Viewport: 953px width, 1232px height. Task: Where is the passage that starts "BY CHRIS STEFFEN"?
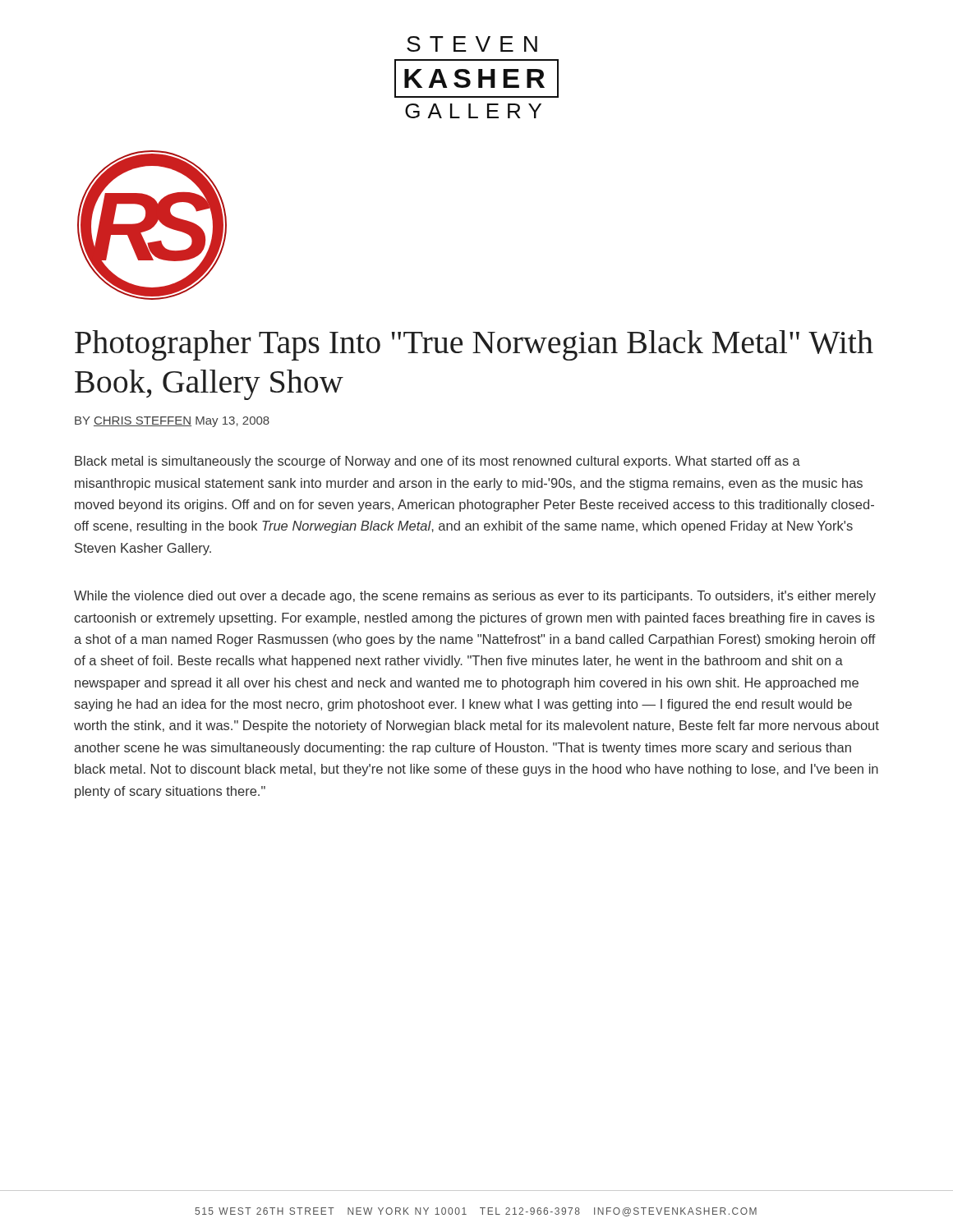pyautogui.click(x=172, y=422)
